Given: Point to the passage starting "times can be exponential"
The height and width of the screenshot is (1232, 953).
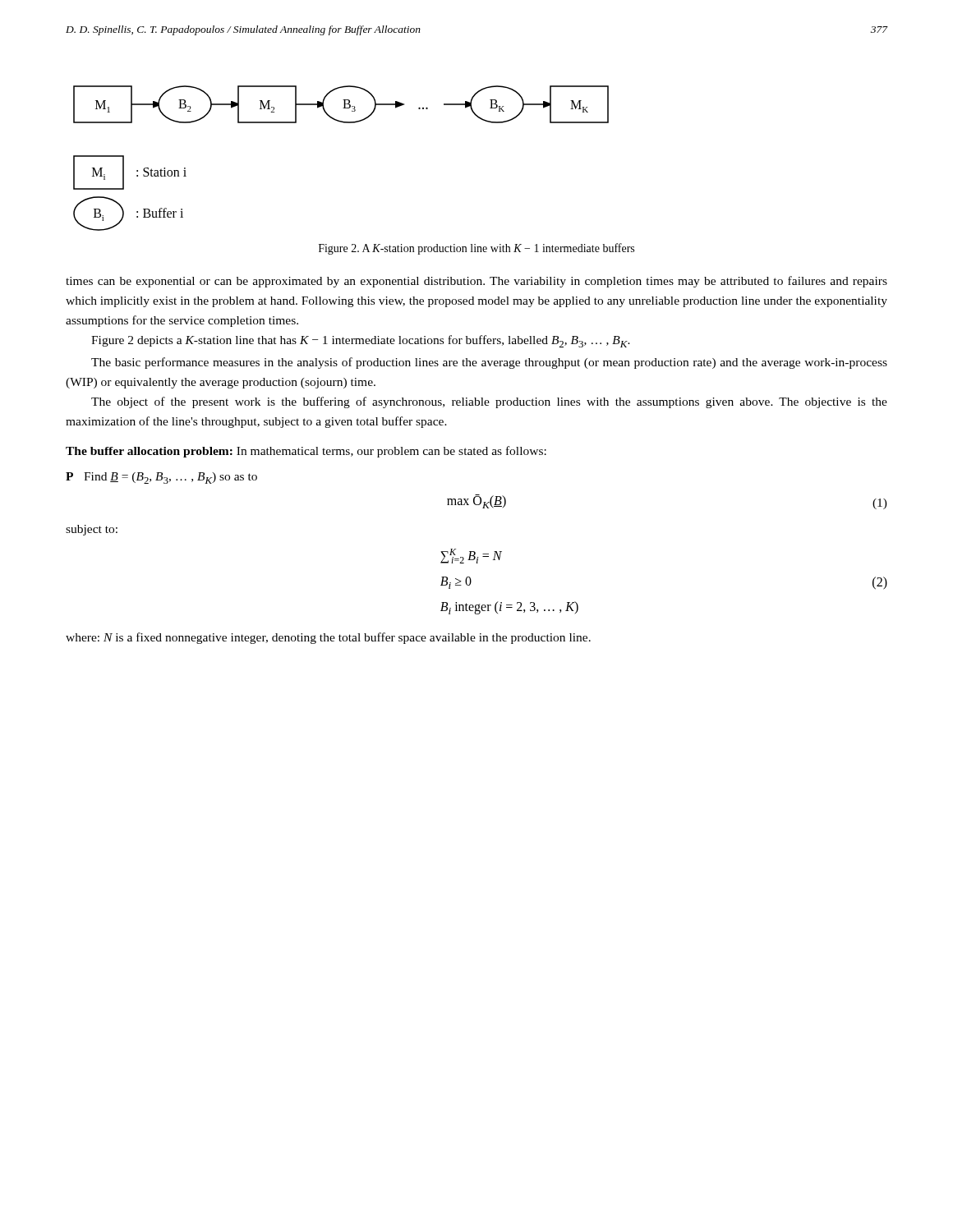Looking at the screenshot, I should [x=476, y=301].
